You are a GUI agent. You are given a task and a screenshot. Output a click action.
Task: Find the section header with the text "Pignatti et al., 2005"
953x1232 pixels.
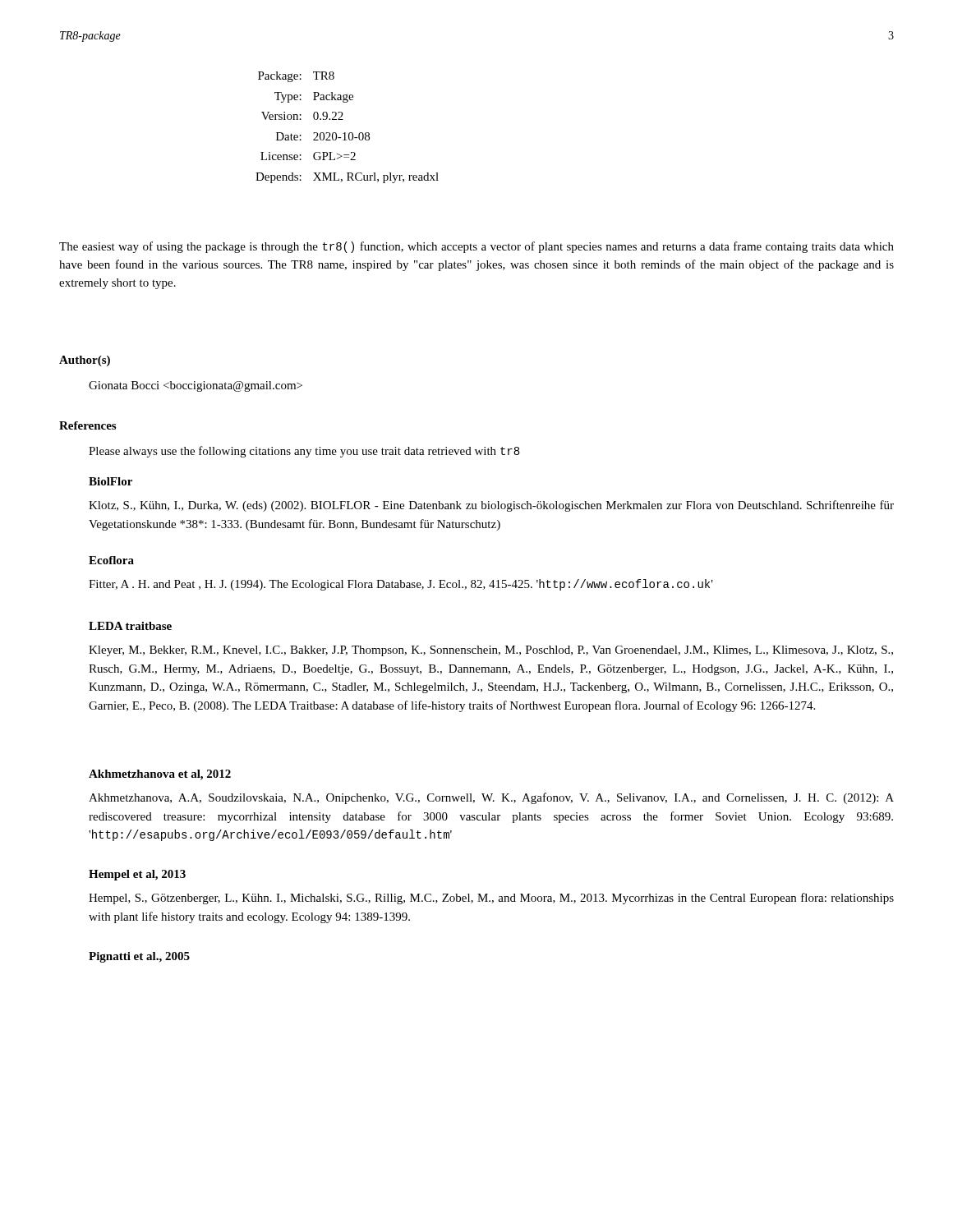click(x=139, y=956)
